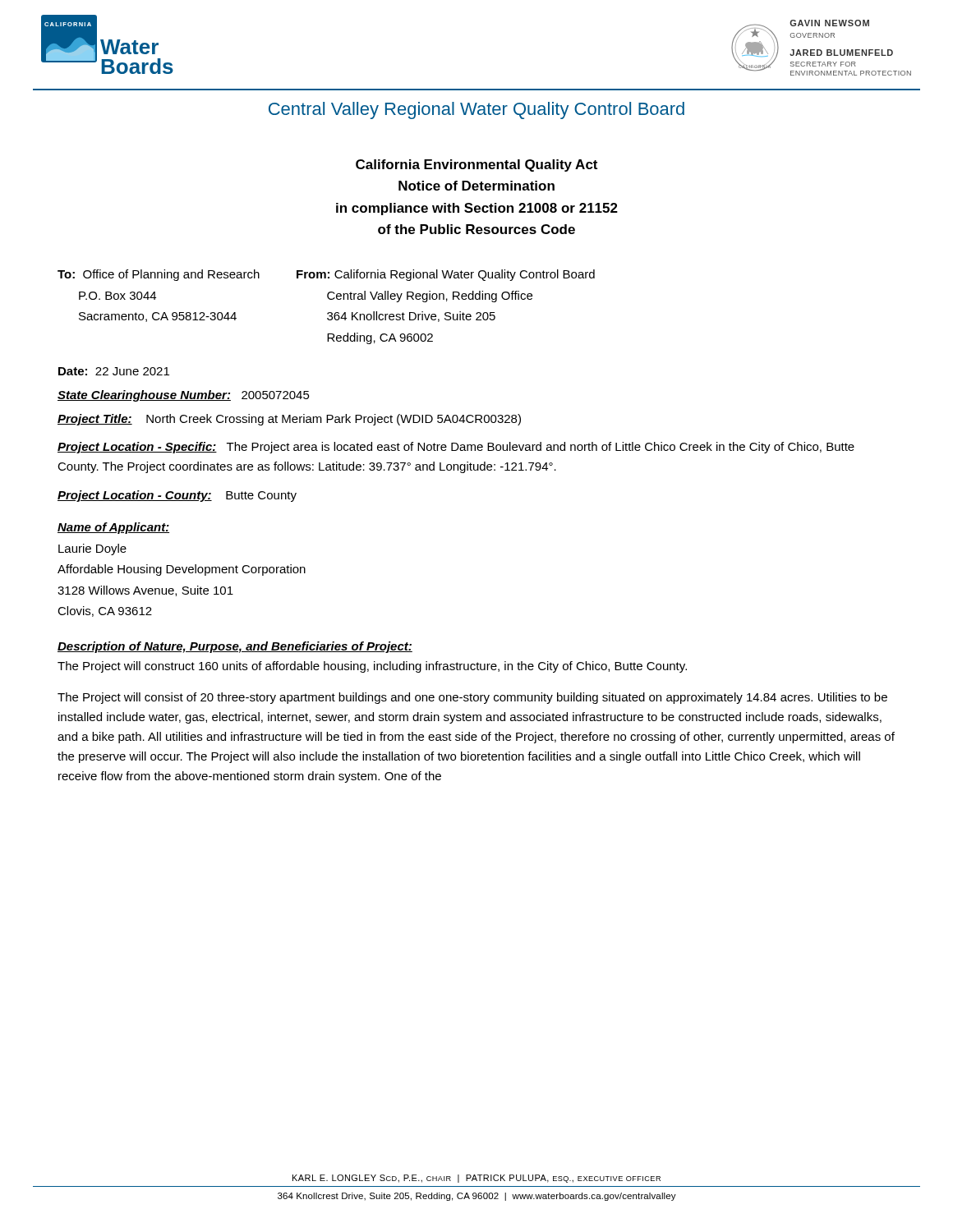Find the section header on this page that starts "California Environmental Quality Act"
953x1232 pixels.
pyautogui.click(x=476, y=197)
